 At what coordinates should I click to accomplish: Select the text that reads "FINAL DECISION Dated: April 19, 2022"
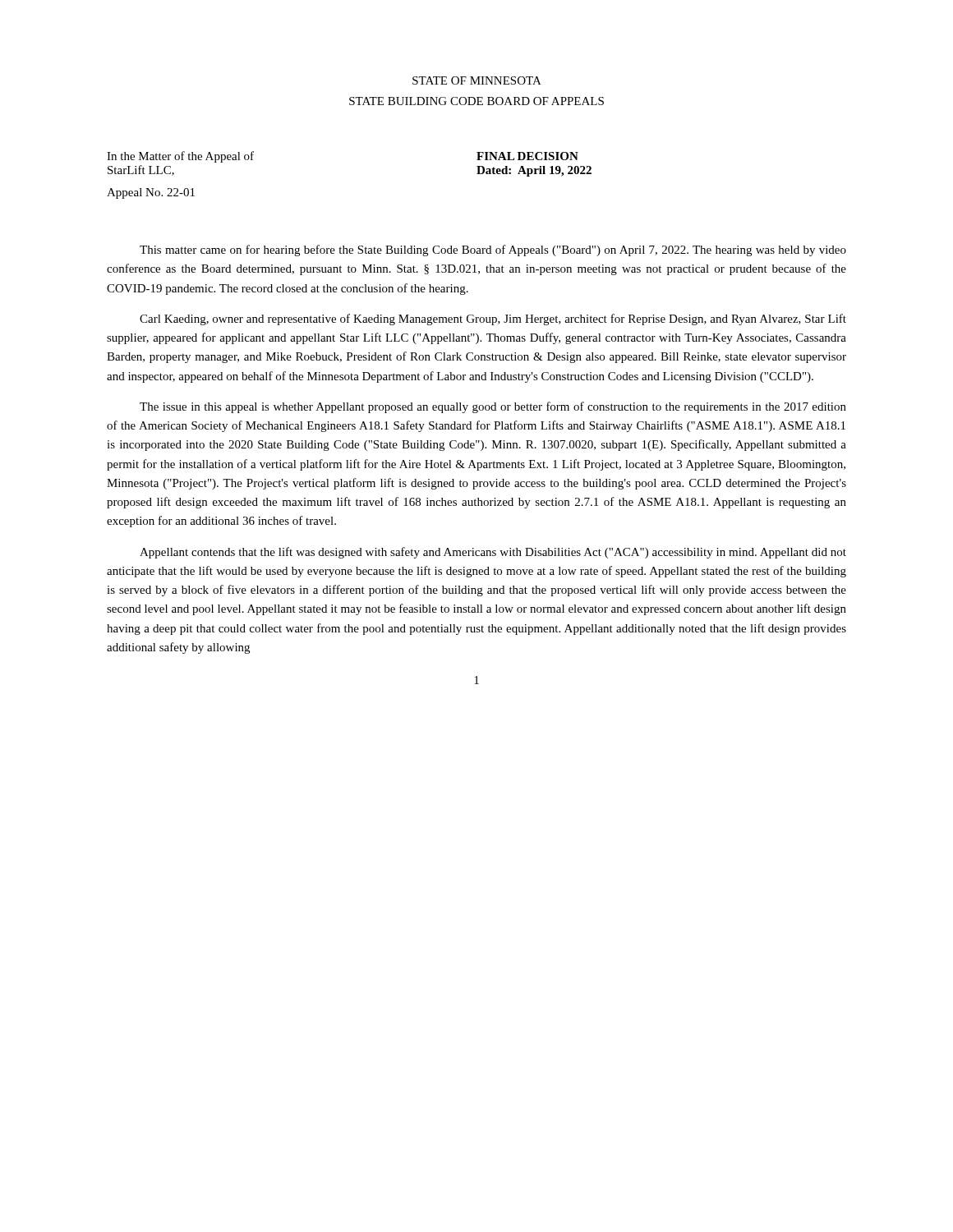[x=534, y=163]
